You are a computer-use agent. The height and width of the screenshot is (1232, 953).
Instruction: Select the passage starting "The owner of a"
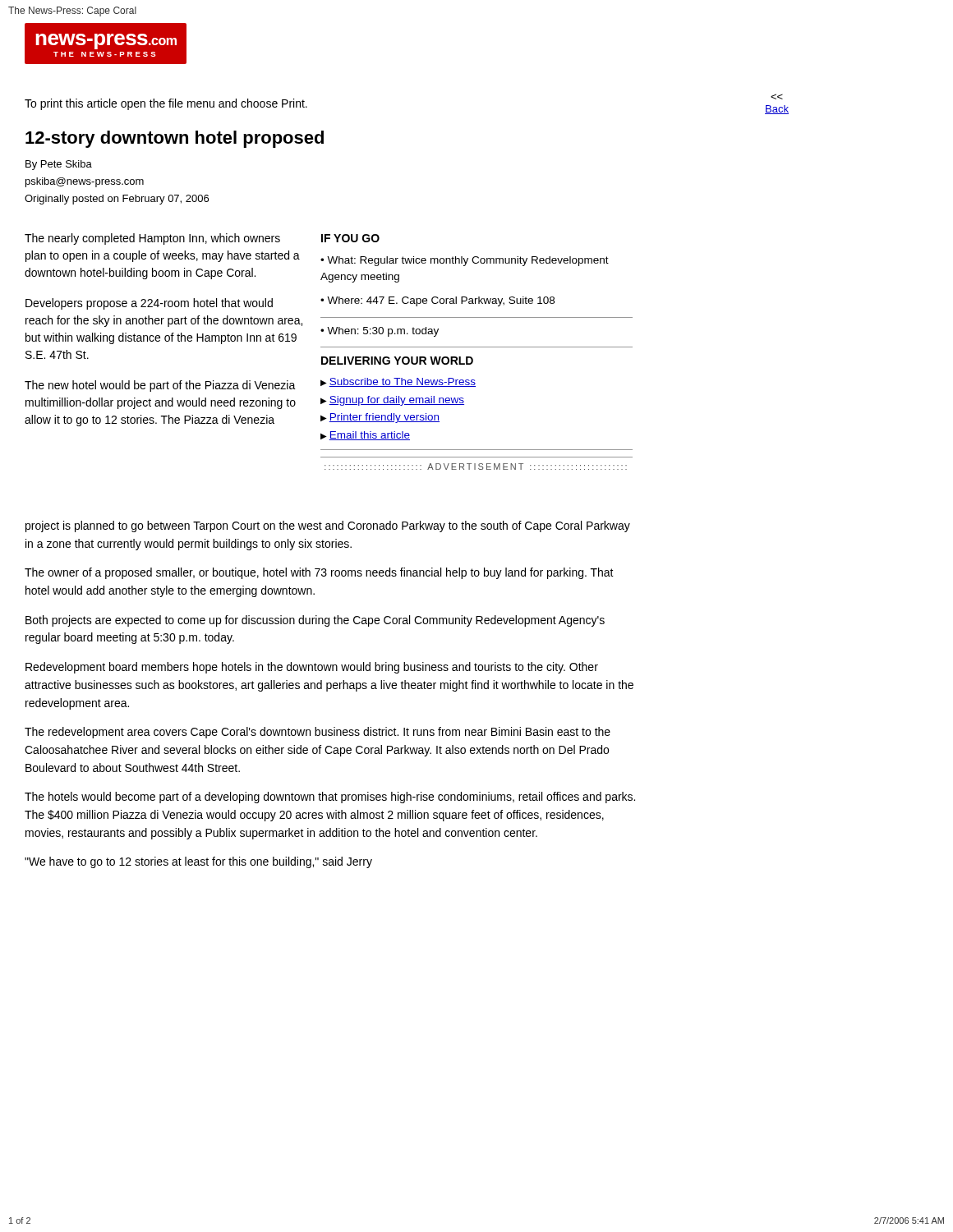(x=319, y=582)
